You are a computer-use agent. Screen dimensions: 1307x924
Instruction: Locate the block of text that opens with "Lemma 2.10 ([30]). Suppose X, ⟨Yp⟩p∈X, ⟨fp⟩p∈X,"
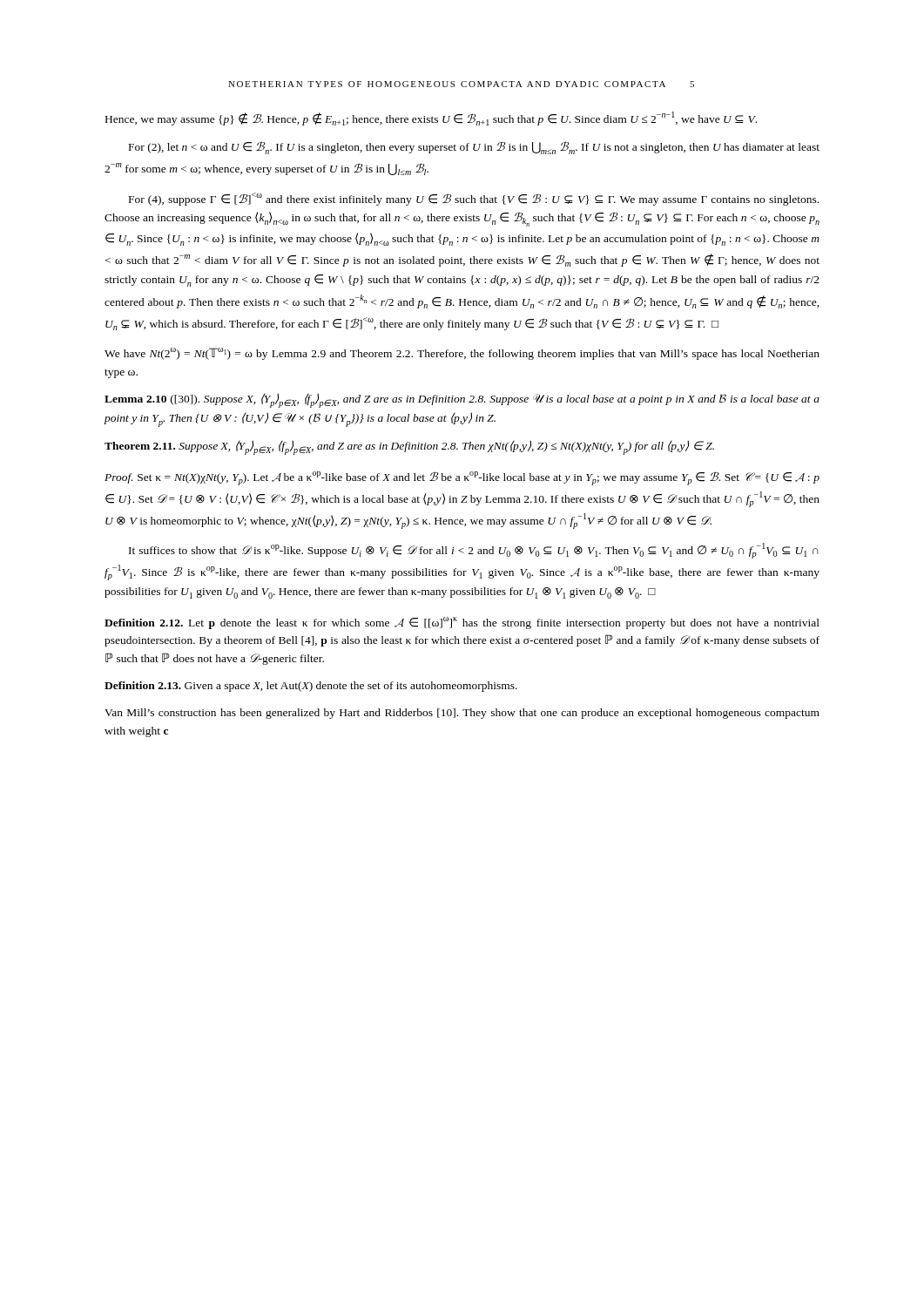tap(462, 410)
